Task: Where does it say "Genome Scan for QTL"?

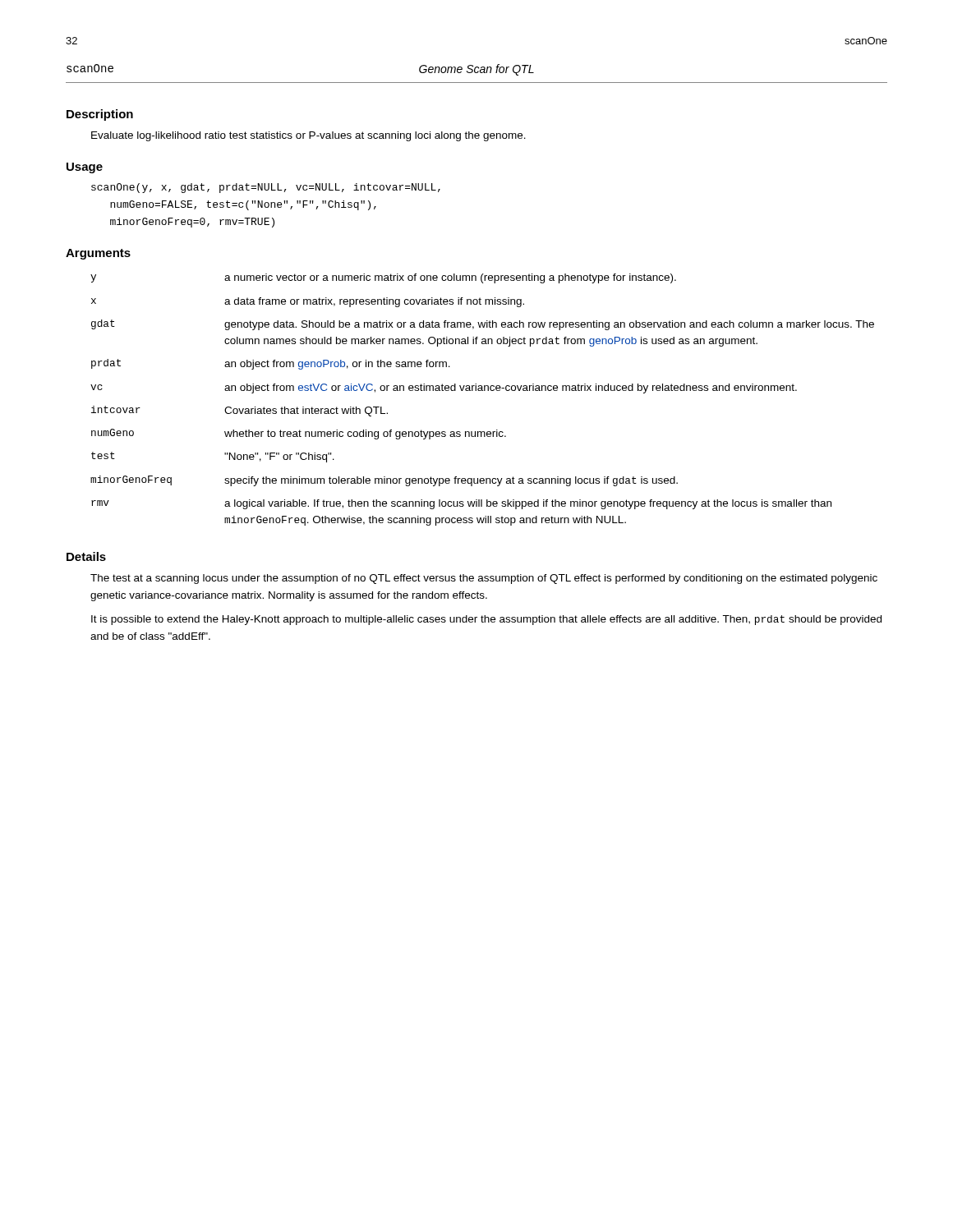Action: 476,69
